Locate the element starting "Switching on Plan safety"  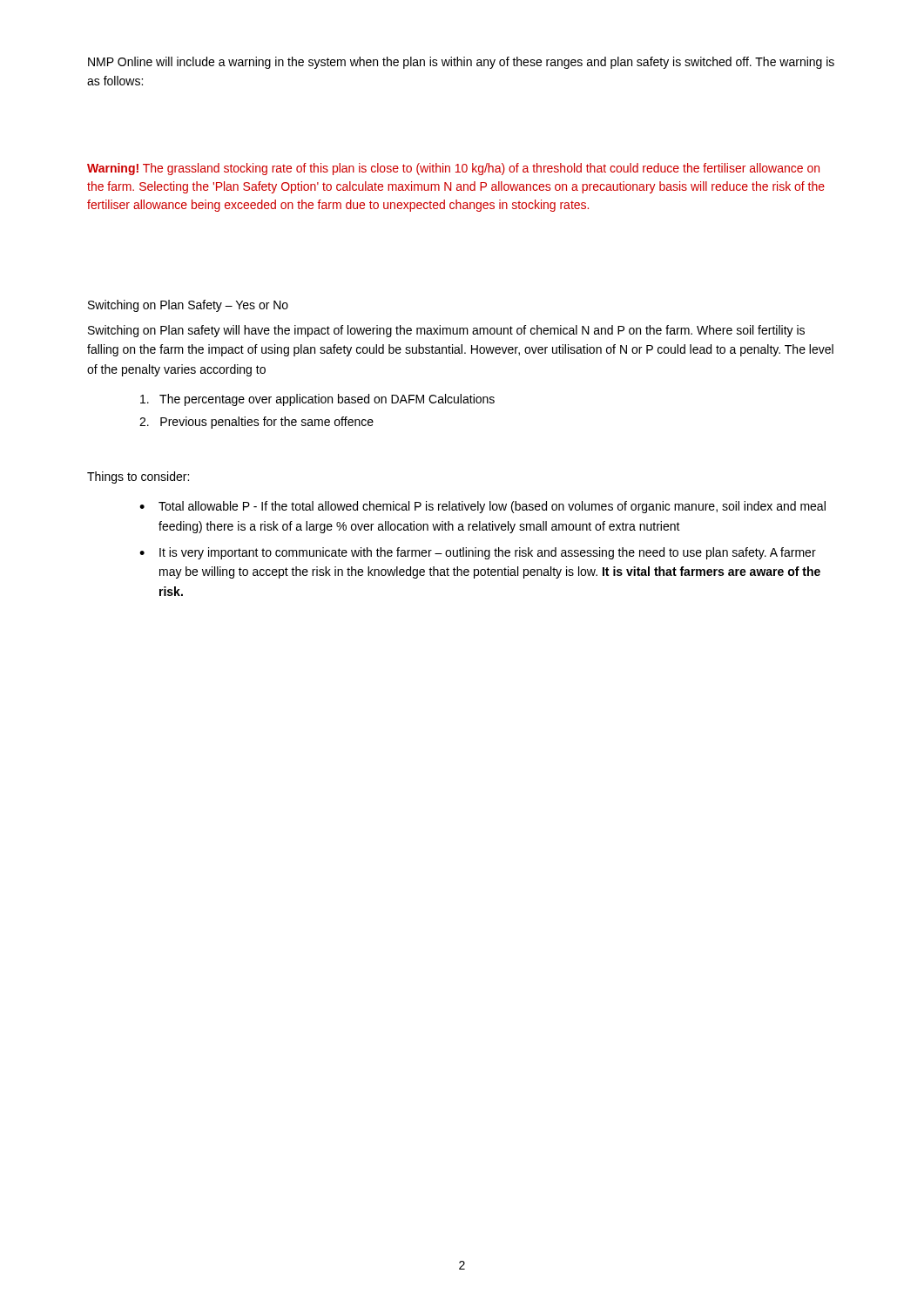click(x=461, y=350)
